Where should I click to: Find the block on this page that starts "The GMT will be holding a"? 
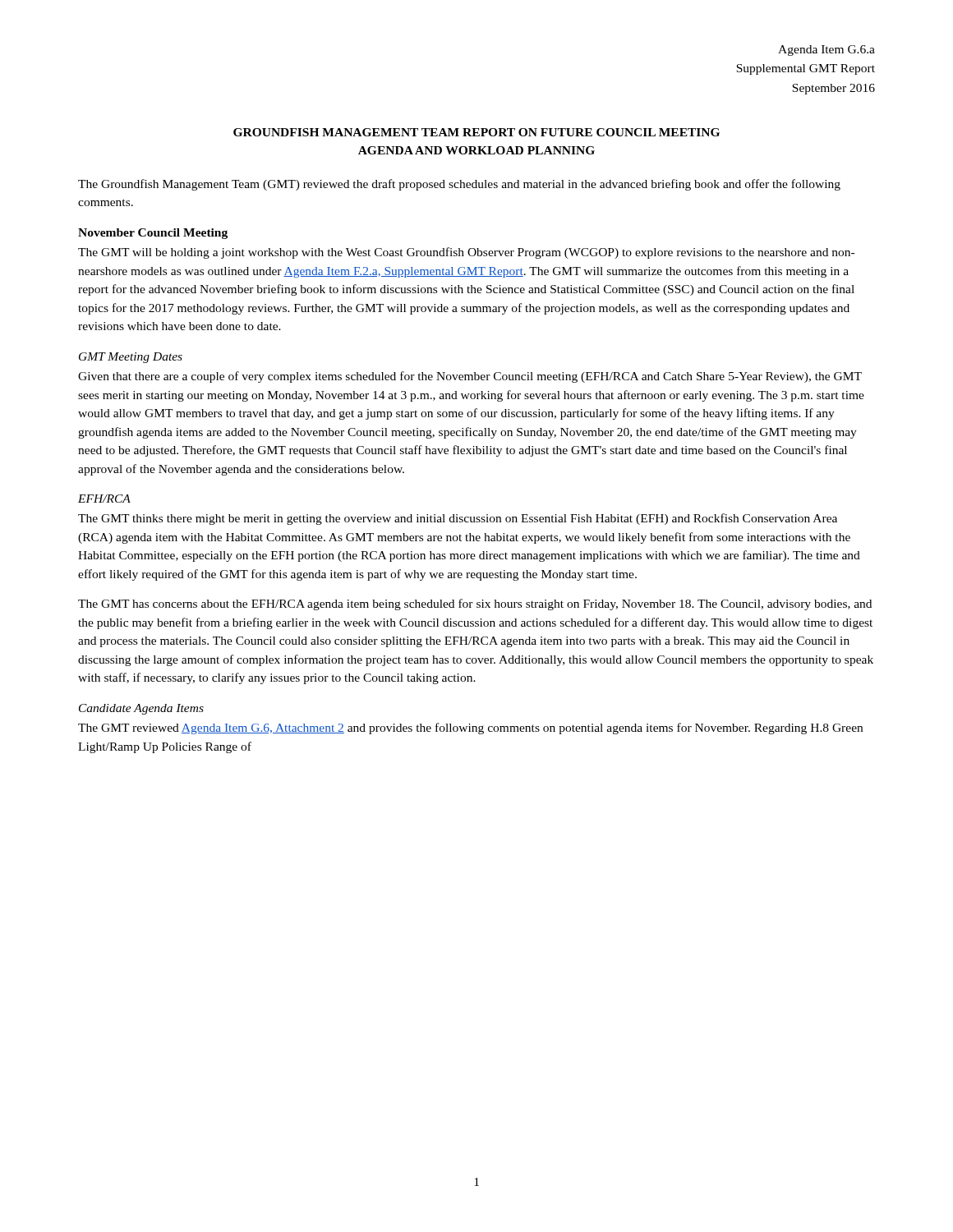tap(466, 289)
